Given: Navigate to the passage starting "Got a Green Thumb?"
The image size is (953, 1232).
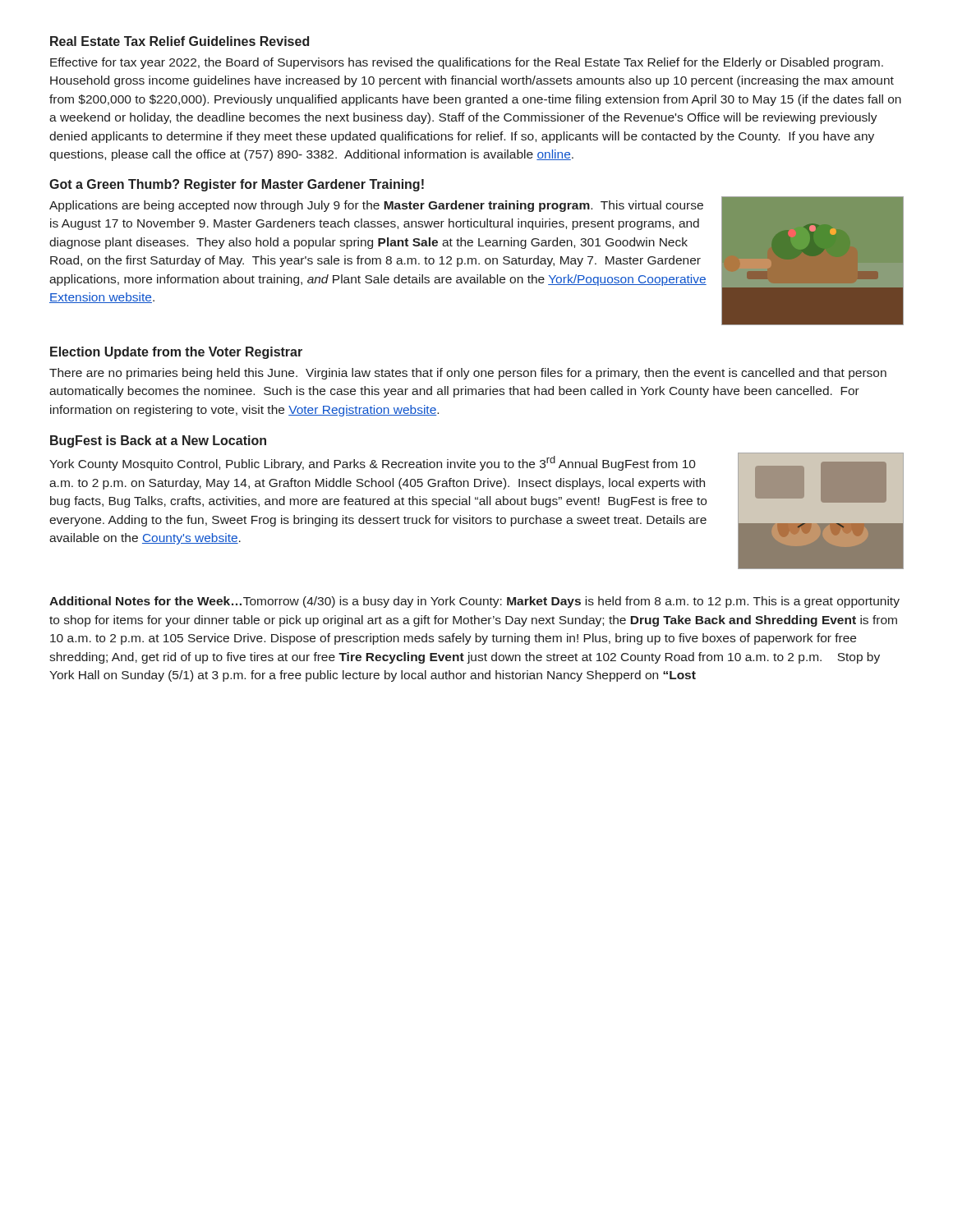Looking at the screenshot, I should (237, 184).
